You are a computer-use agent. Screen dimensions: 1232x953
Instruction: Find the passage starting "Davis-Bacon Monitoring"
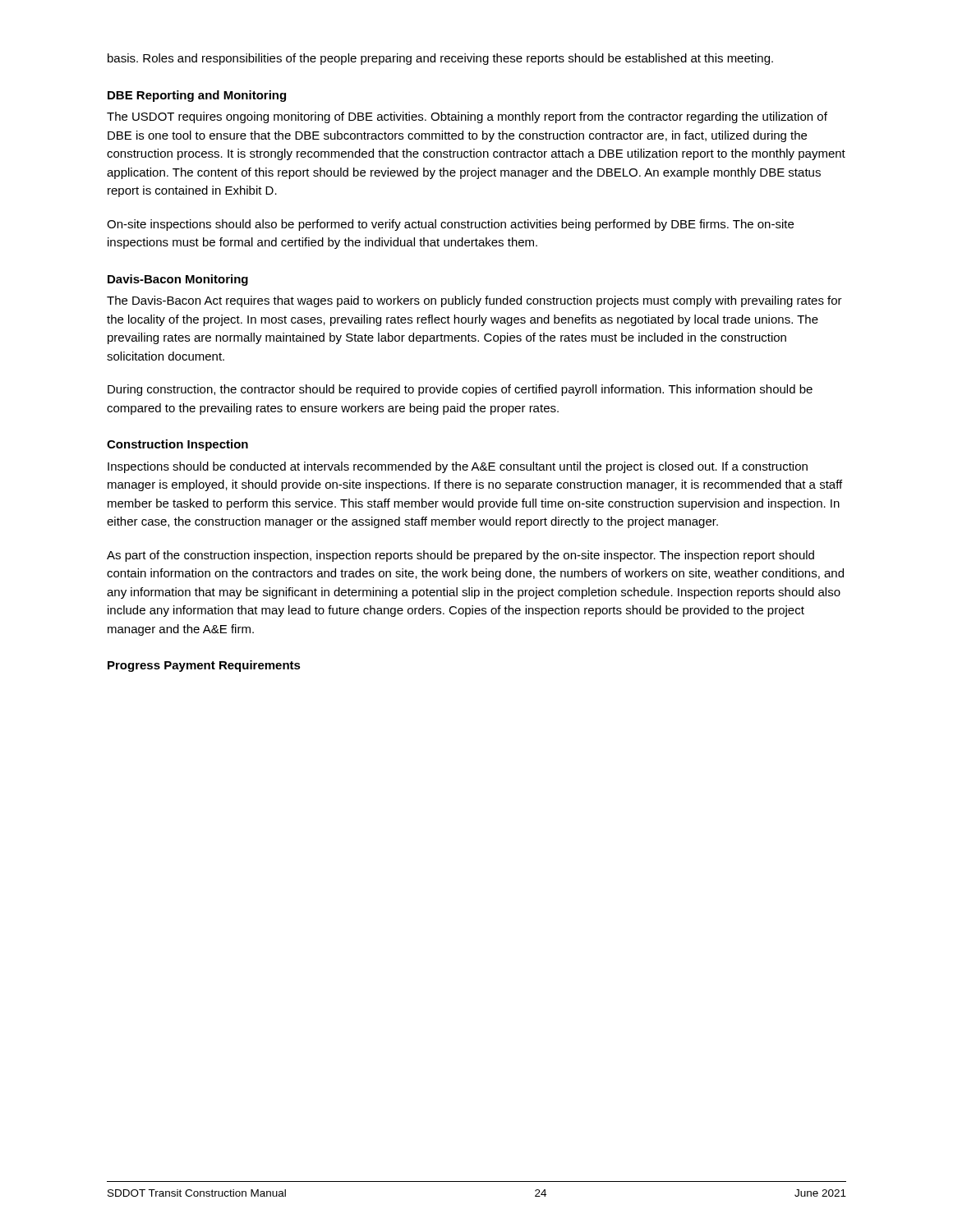pyautogui.click(x=178, y=278)
